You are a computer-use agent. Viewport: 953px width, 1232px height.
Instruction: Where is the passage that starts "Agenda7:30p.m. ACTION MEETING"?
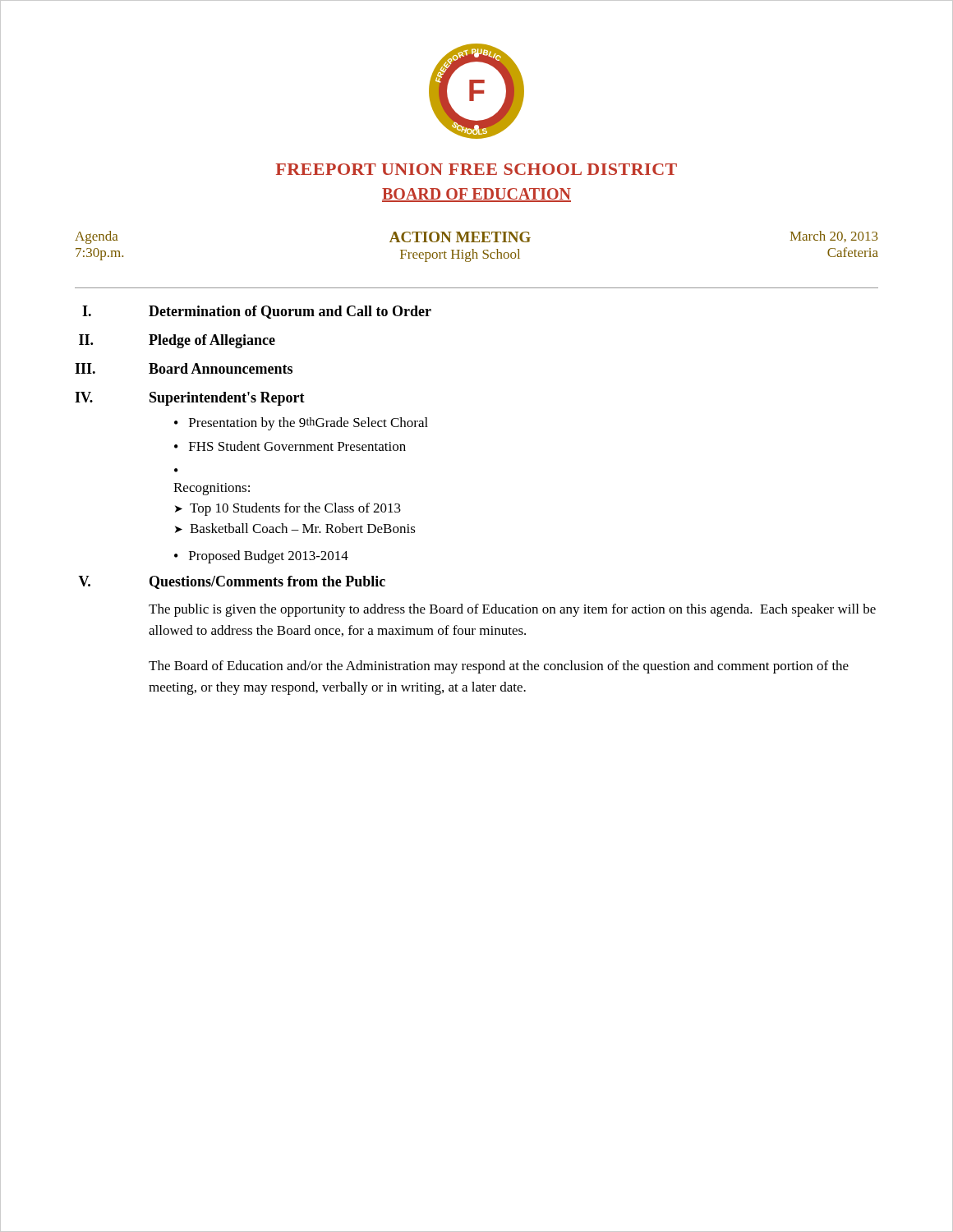click(x=476, y=246)
